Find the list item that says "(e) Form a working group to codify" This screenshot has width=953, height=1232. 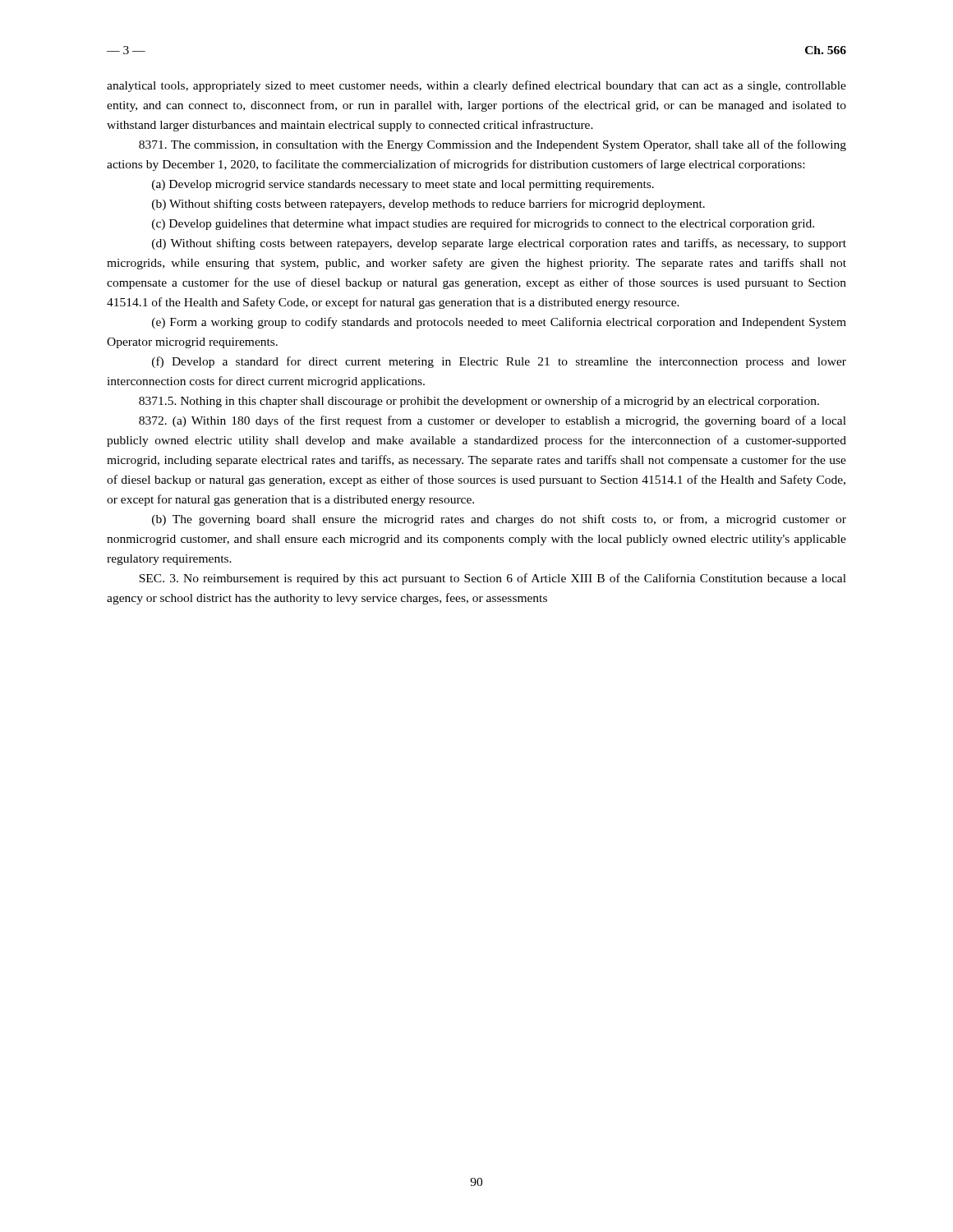pyautogui.click(x=476, y=332)
